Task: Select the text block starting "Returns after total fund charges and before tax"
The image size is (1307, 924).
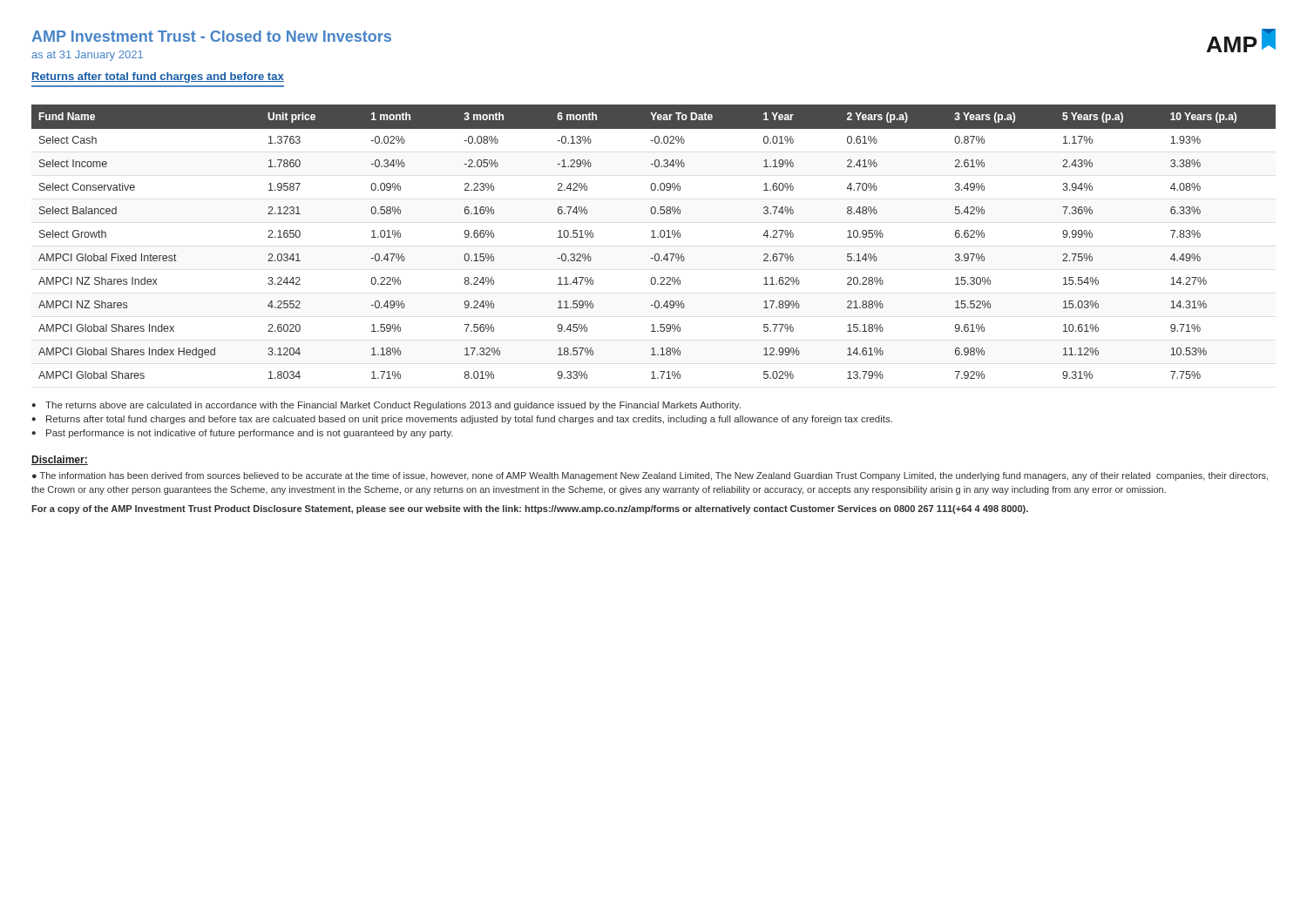Action: 158,78
